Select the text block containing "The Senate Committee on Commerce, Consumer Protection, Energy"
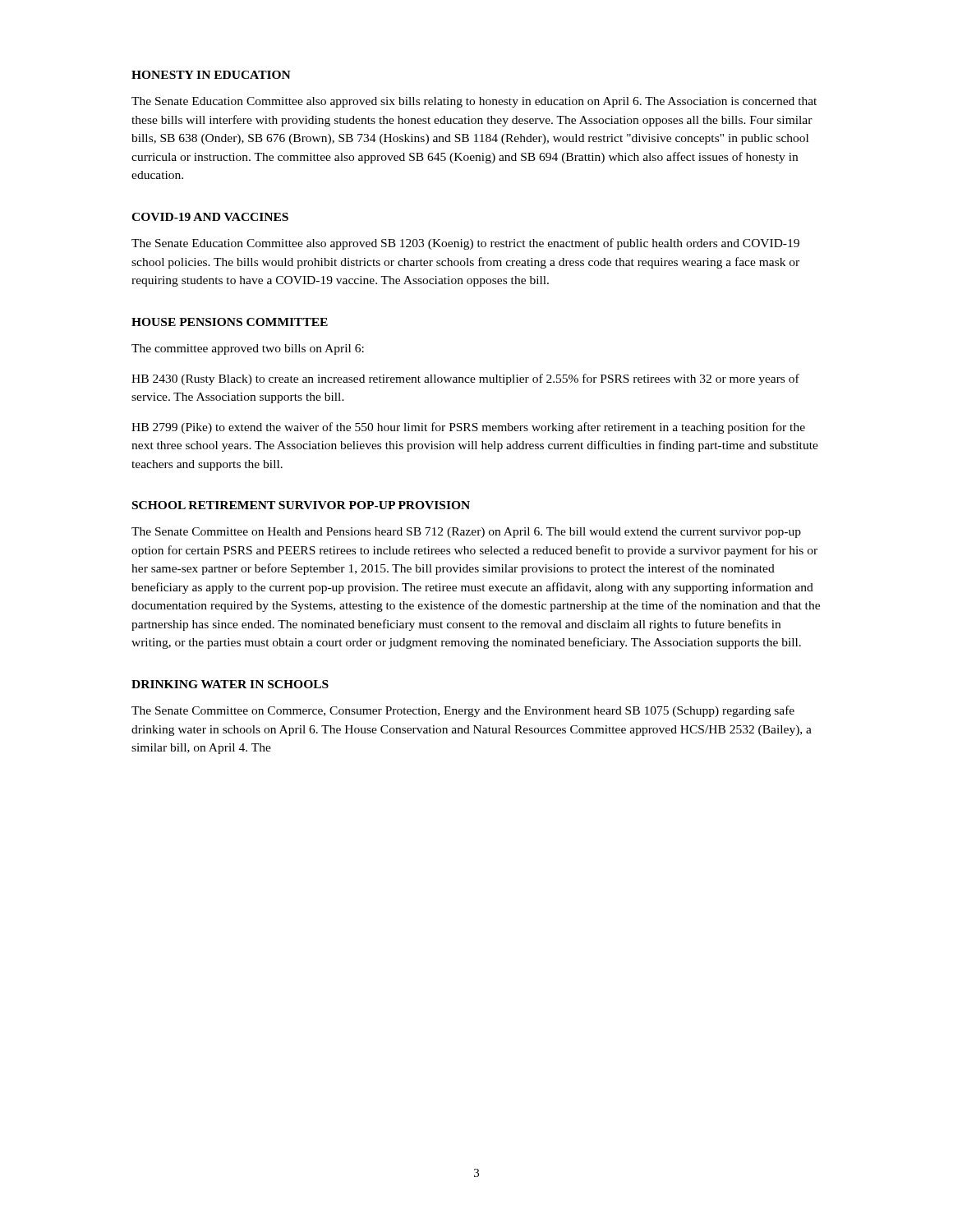This screenshot has width=953, height=1232. point(472,729)
